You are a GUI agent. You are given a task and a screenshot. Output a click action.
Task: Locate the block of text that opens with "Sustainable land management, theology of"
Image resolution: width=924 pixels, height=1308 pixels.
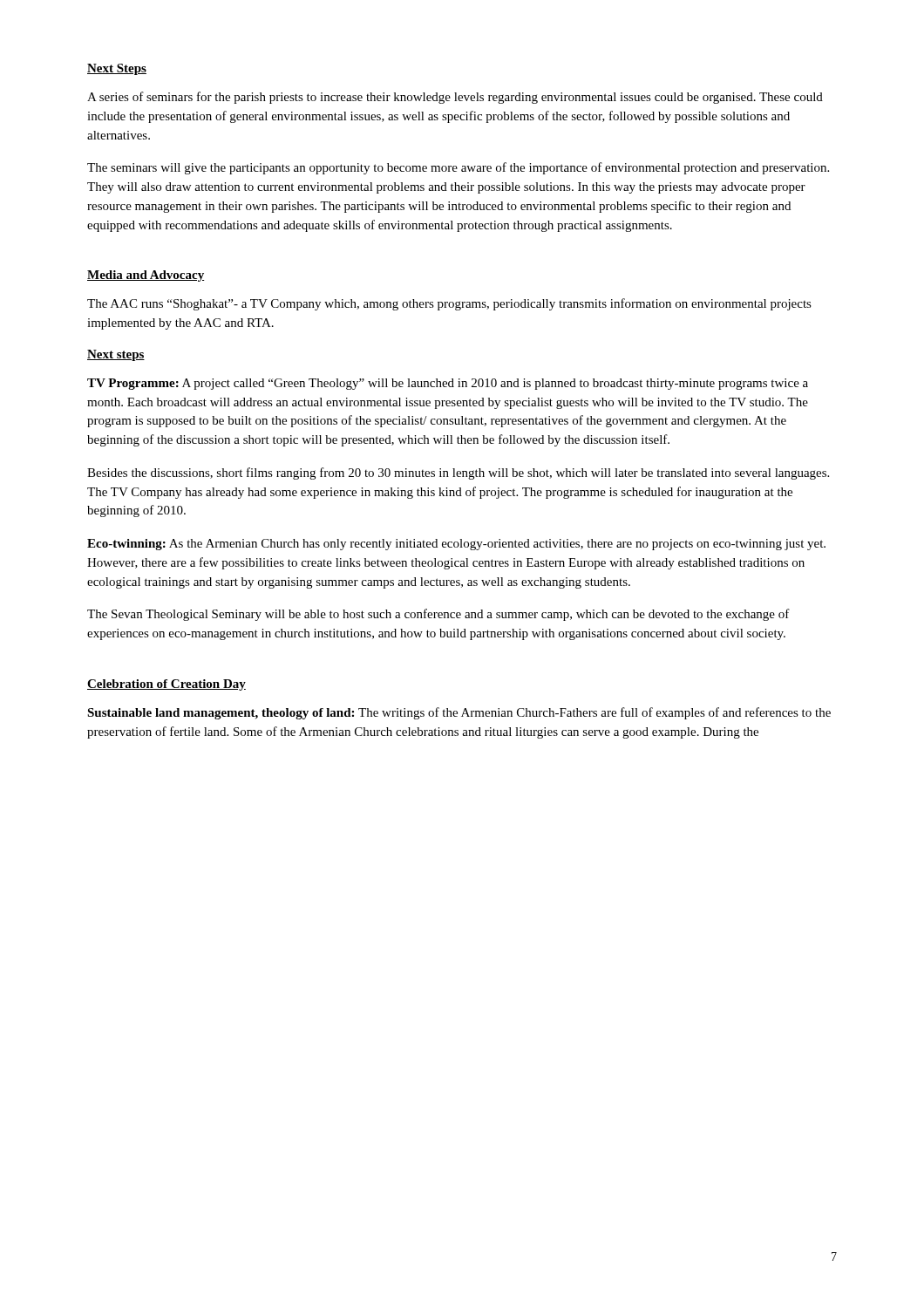click(459, 722)
